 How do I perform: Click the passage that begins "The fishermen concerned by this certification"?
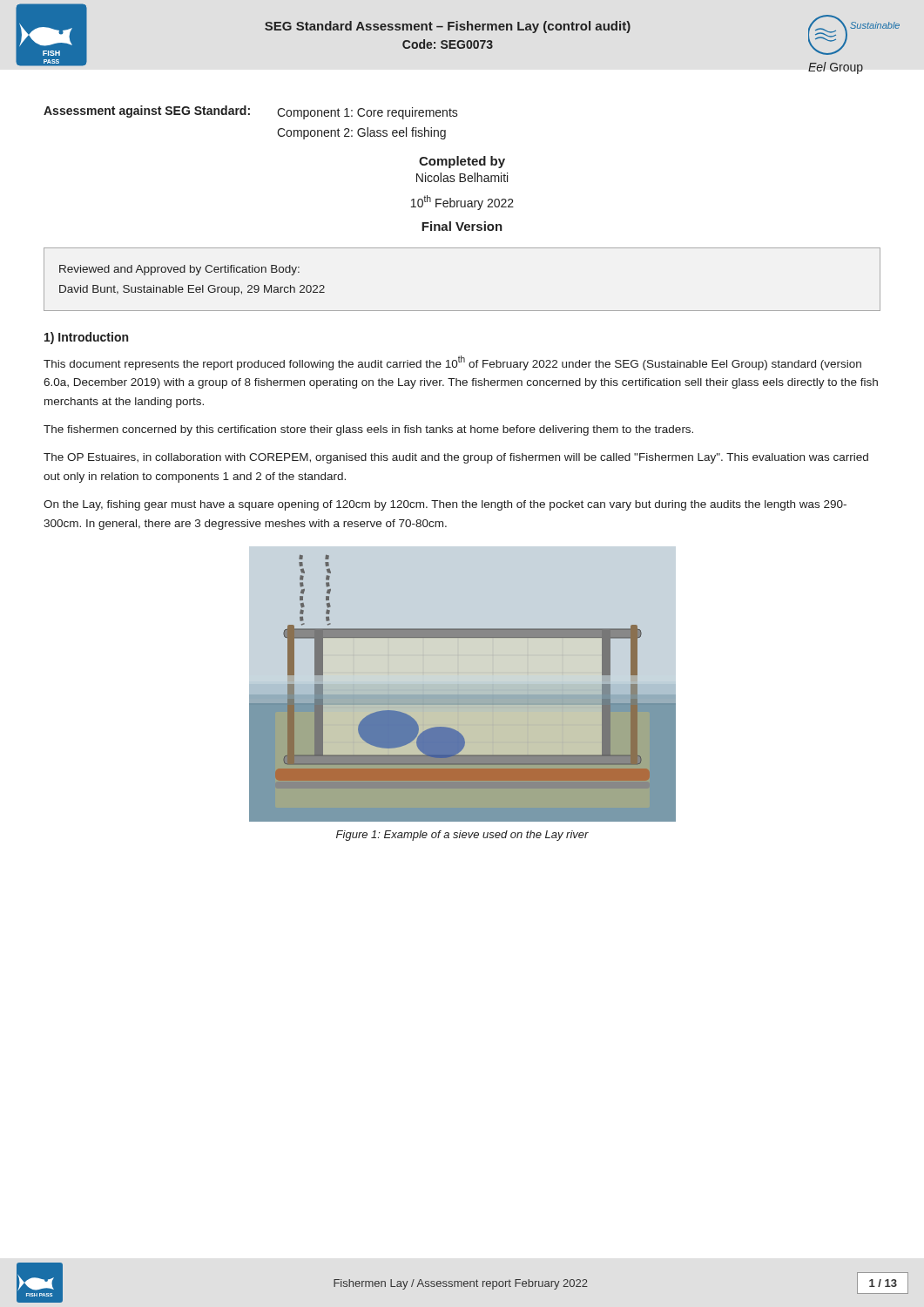point(369,429)
